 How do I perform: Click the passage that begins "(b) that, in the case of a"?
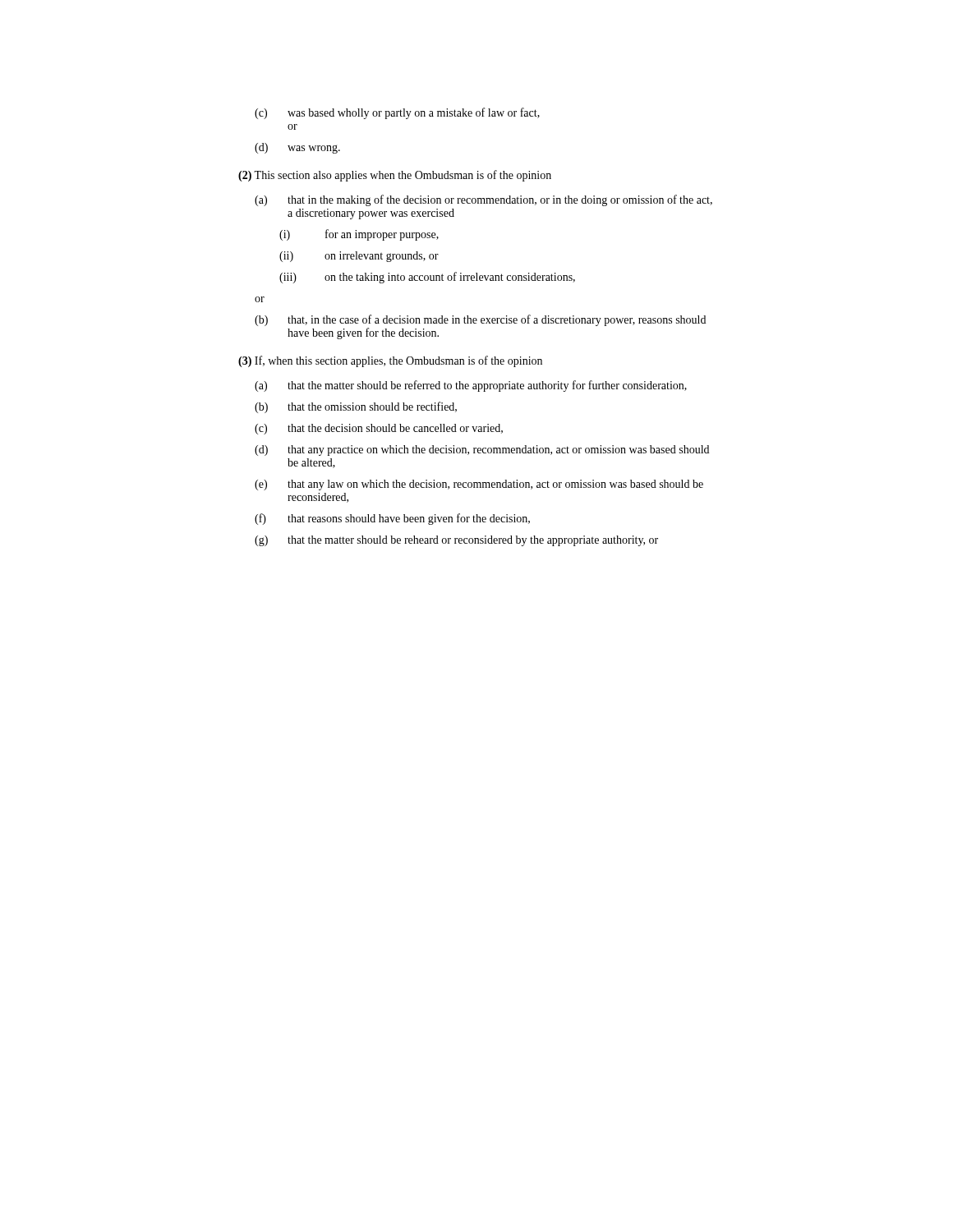click(485, 327)
